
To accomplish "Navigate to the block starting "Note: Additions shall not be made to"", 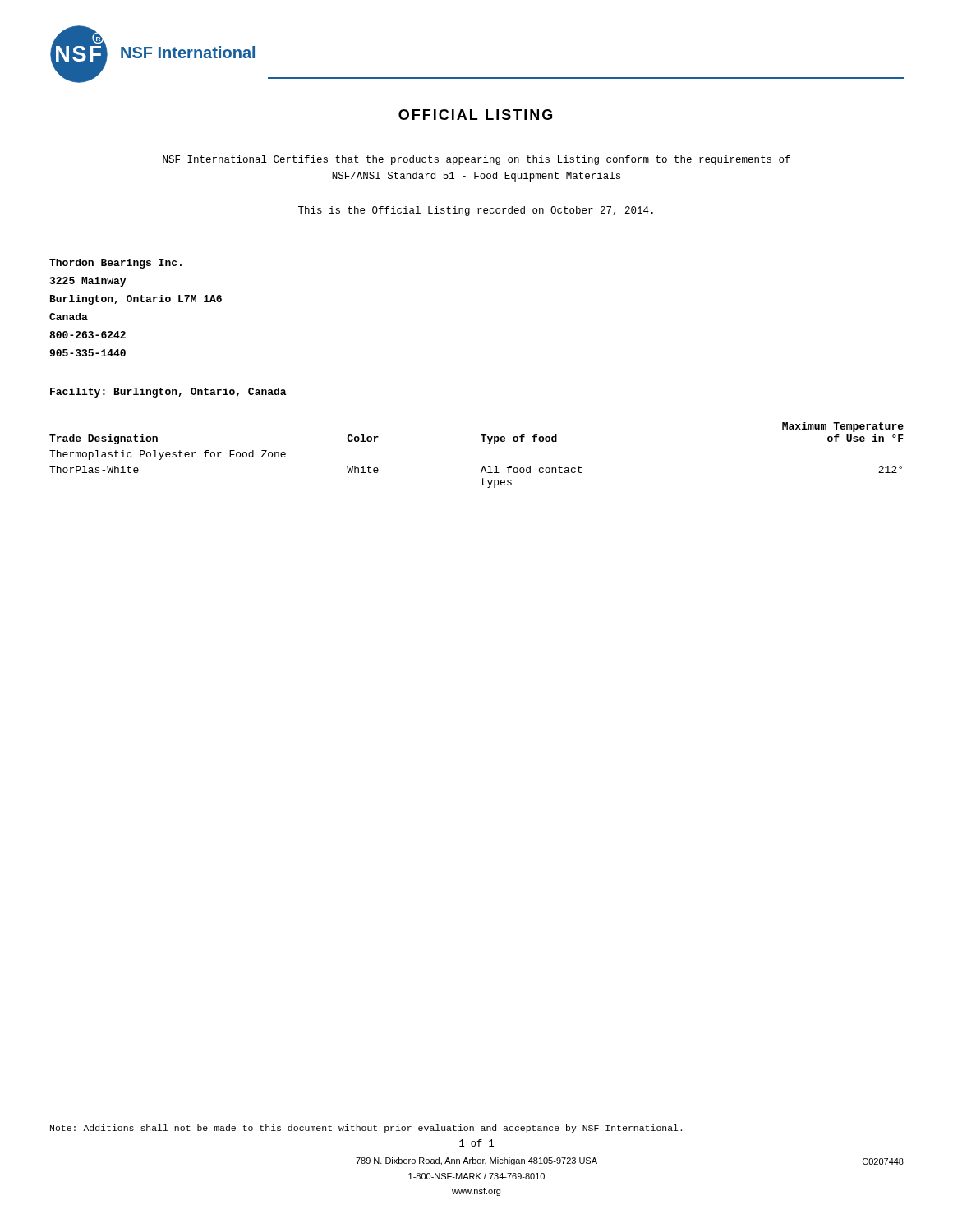I will pos(367,1128).
